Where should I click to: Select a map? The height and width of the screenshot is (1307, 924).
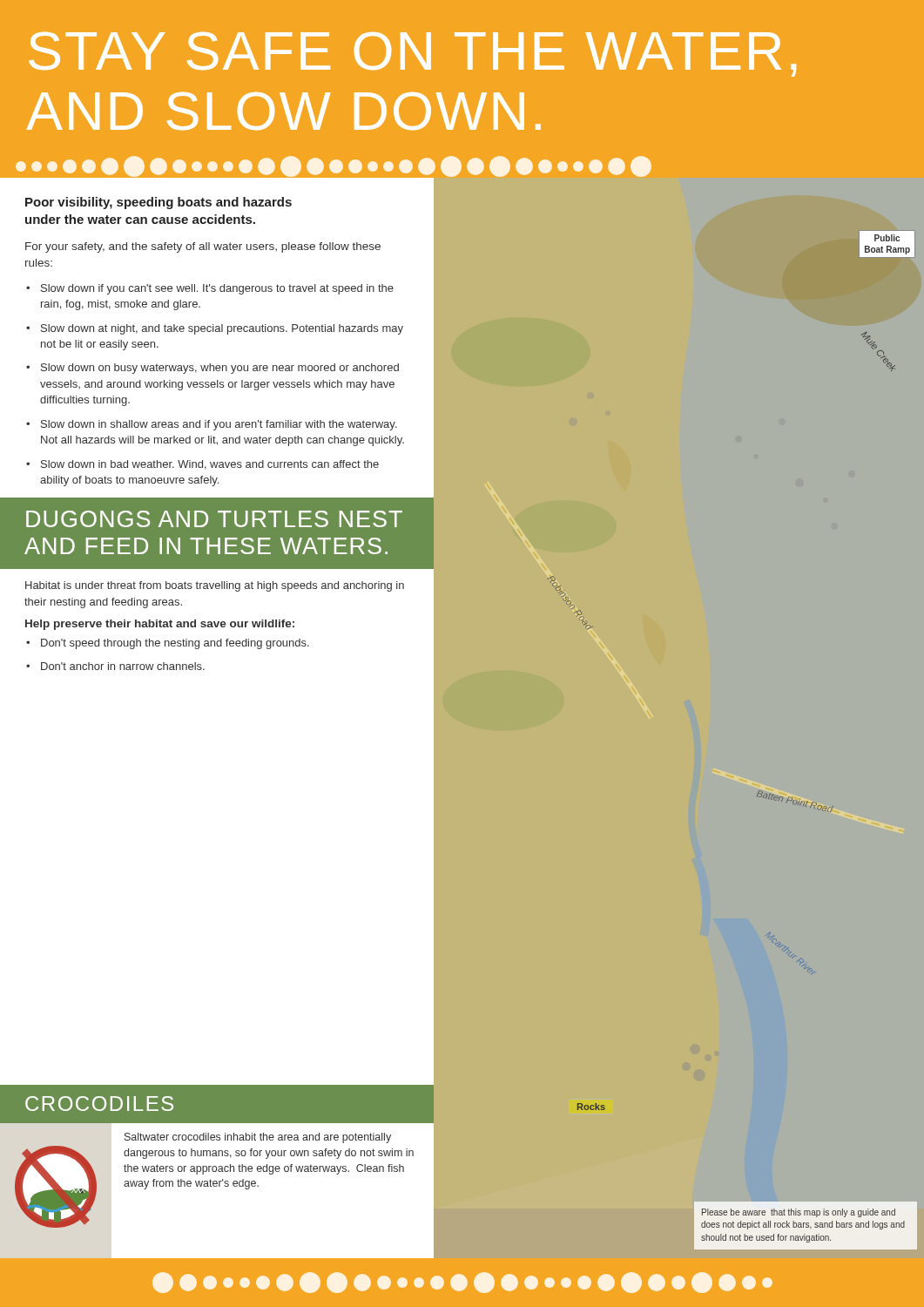pyautogui.click(x=679, y=718)
